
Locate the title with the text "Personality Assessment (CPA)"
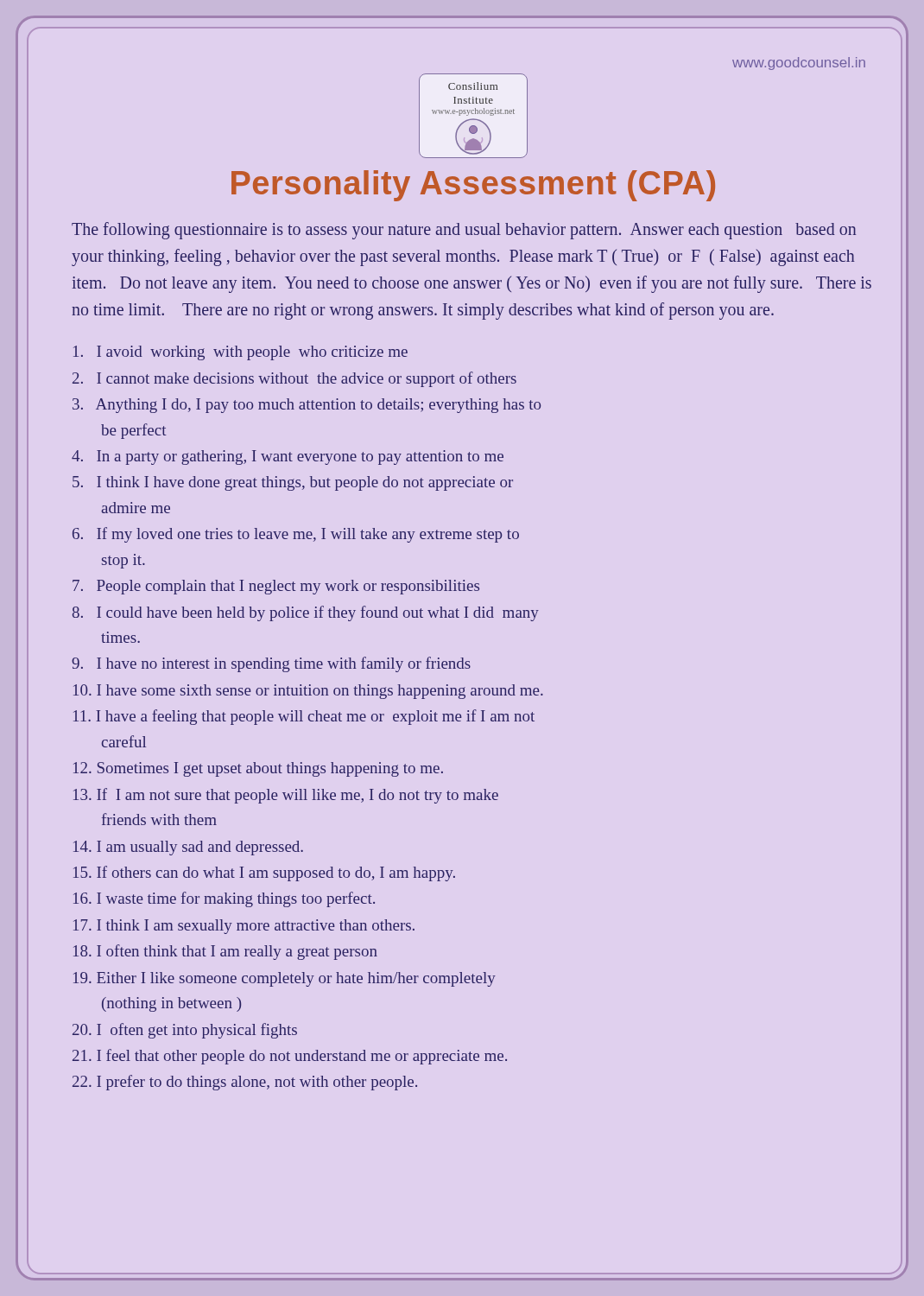click(x=473, y=183)
